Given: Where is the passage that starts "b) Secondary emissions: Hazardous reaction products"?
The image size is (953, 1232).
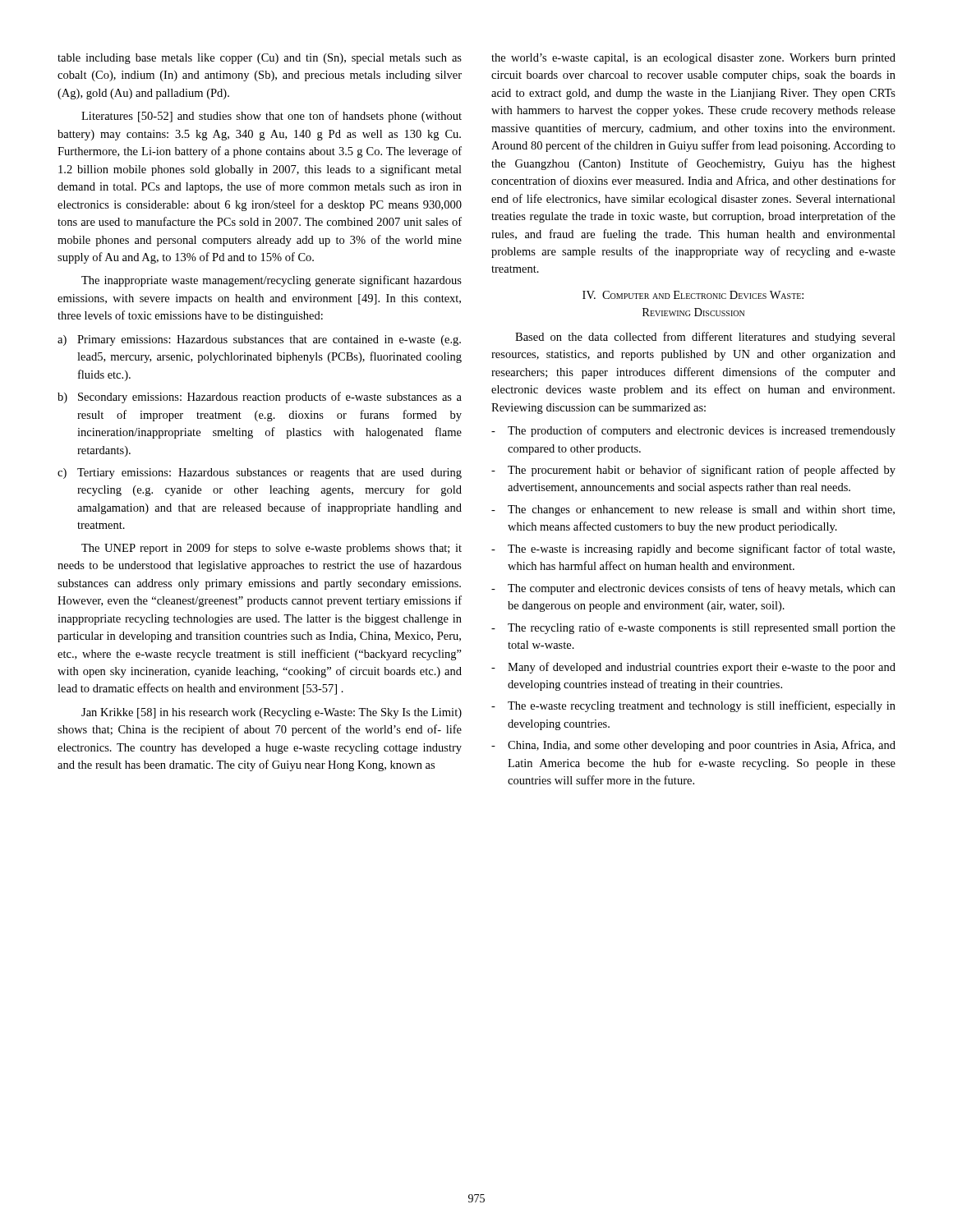Looking at the screenshot, I should (260, 424).
